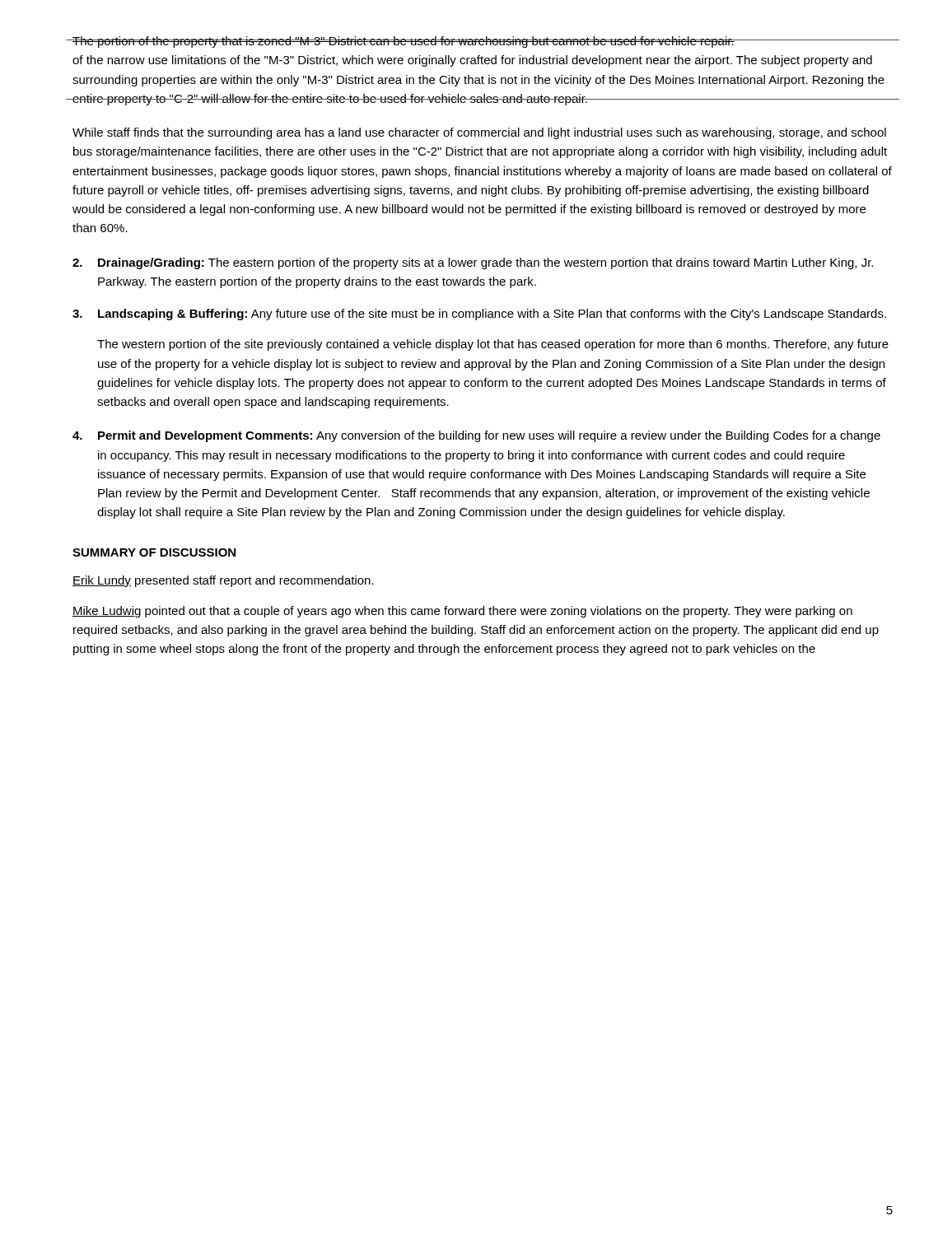Find the text block that reads "Erik Lundy presented staff report"

(x=223, y=580)
